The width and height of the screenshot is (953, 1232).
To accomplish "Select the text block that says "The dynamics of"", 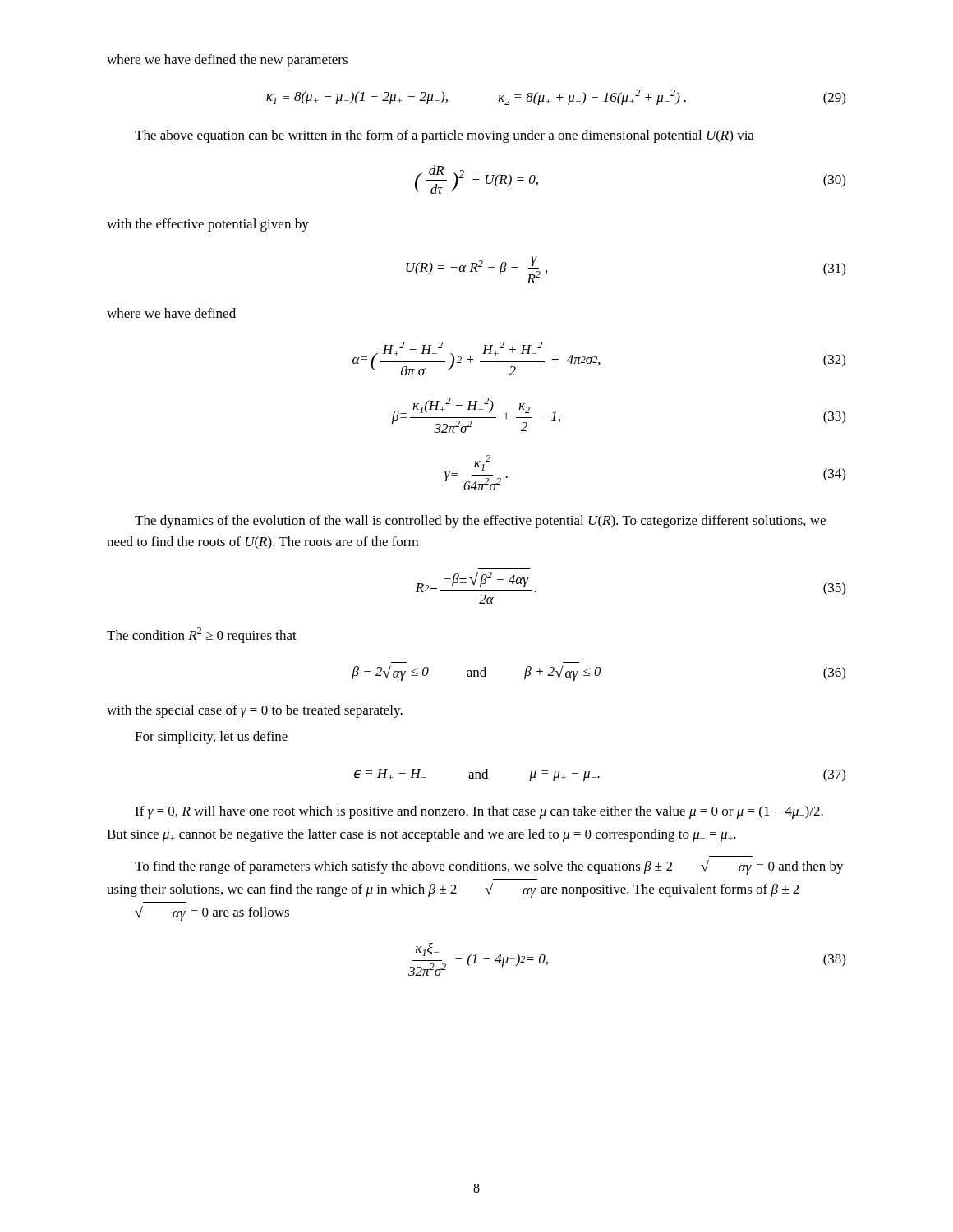I will coord(476,532).
